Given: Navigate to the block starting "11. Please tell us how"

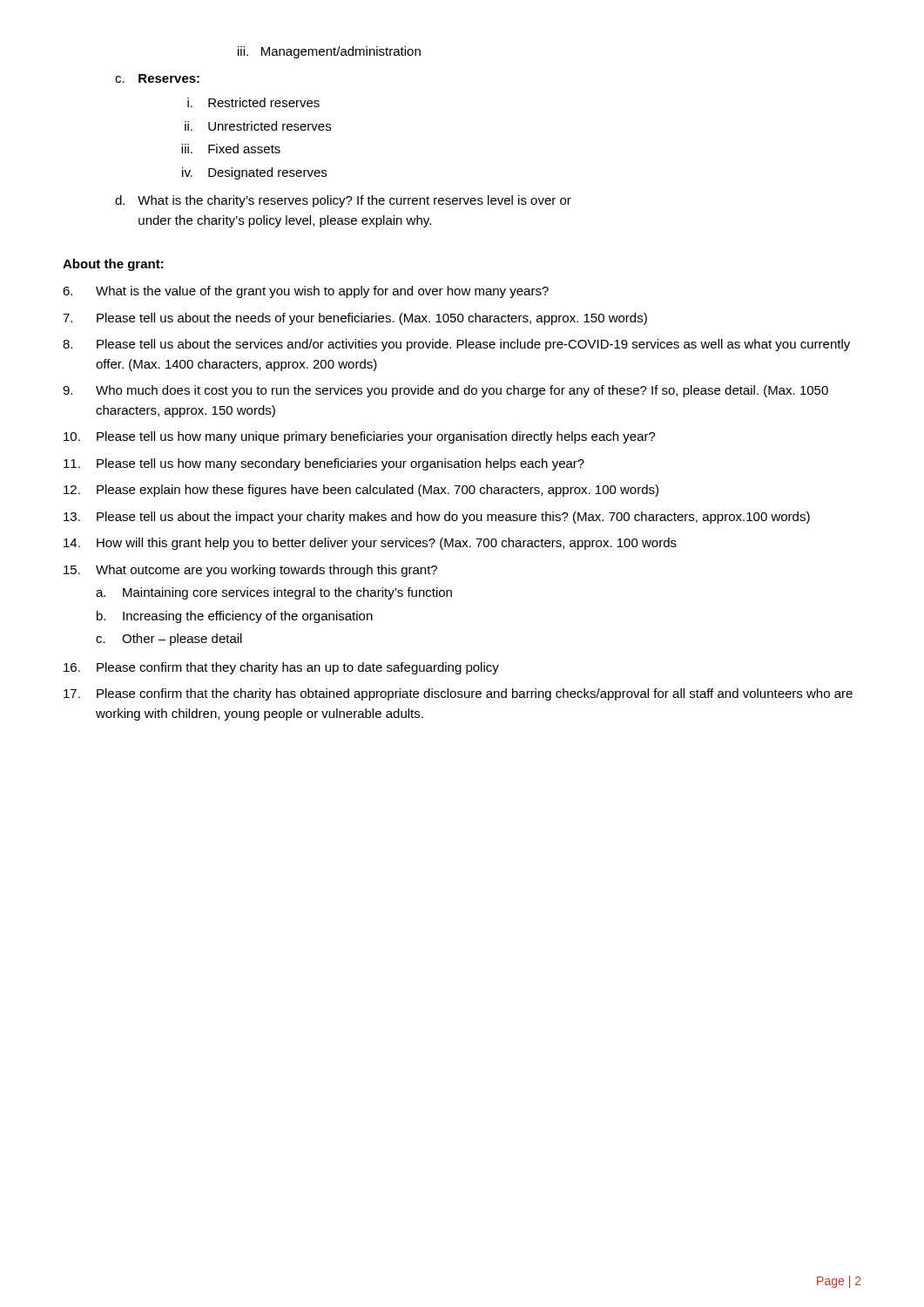Looking at the screenshot, I should [x=462, y=463].
